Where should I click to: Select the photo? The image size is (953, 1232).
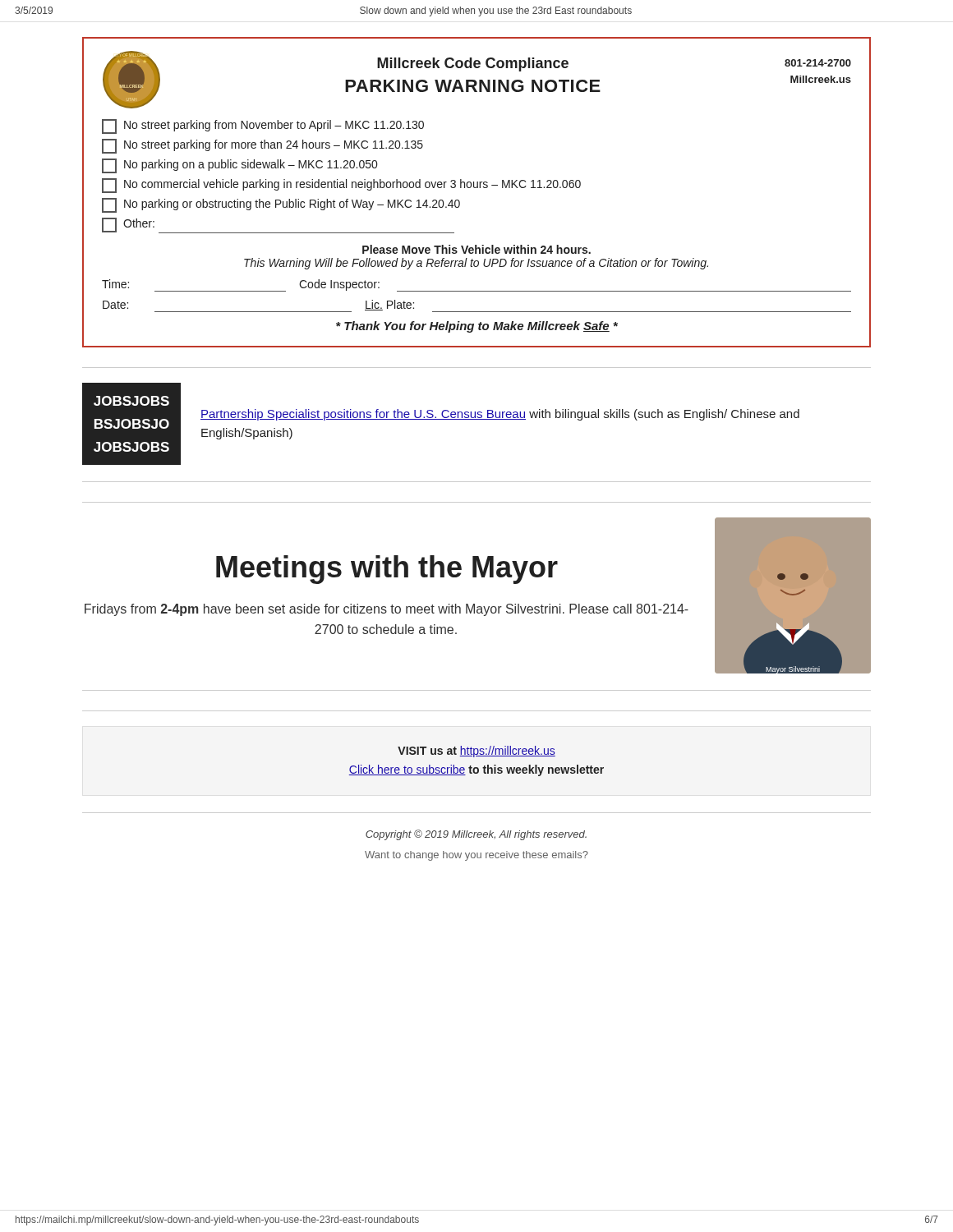793,595
